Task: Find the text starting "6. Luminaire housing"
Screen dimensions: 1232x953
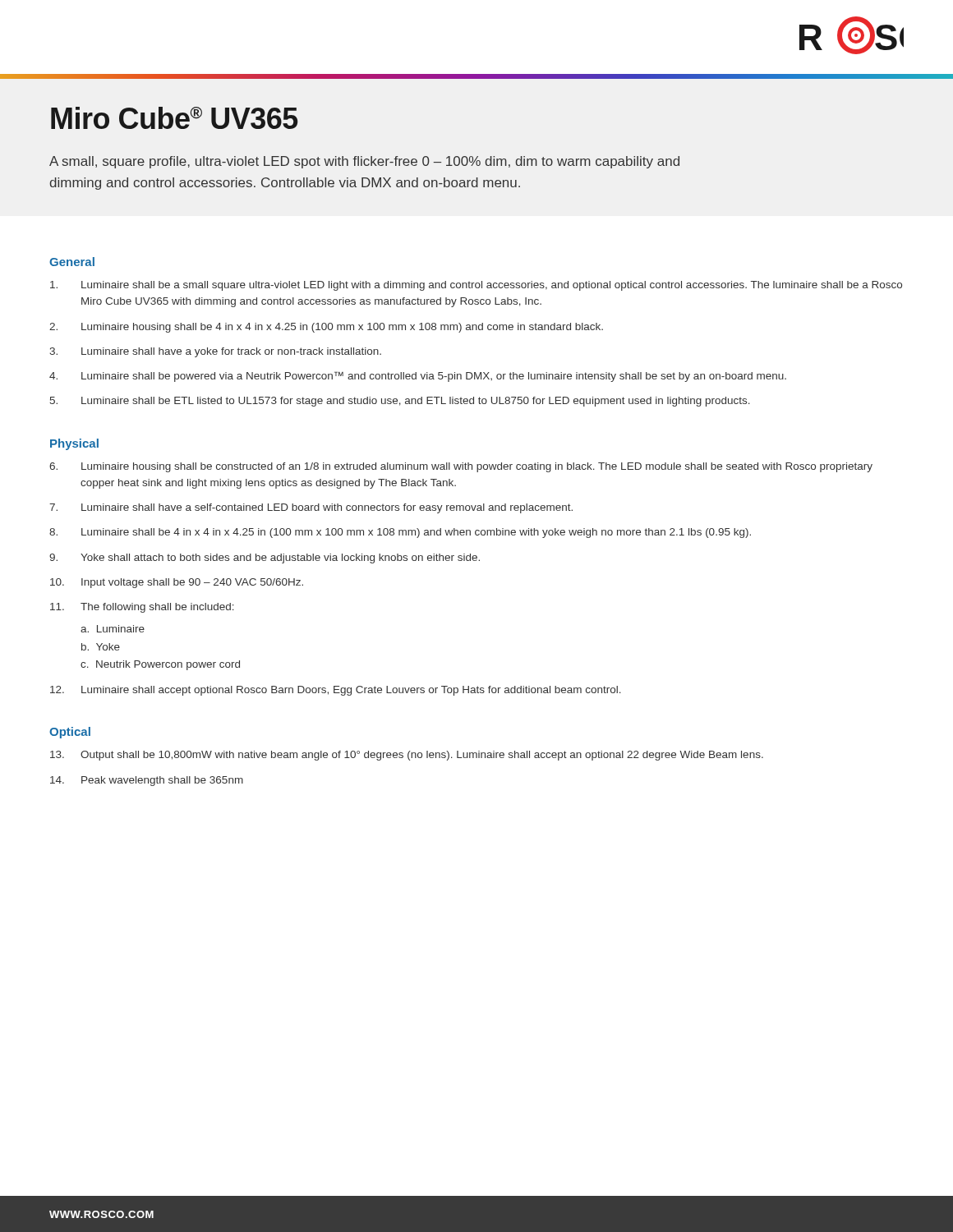Action: [476, 475]
